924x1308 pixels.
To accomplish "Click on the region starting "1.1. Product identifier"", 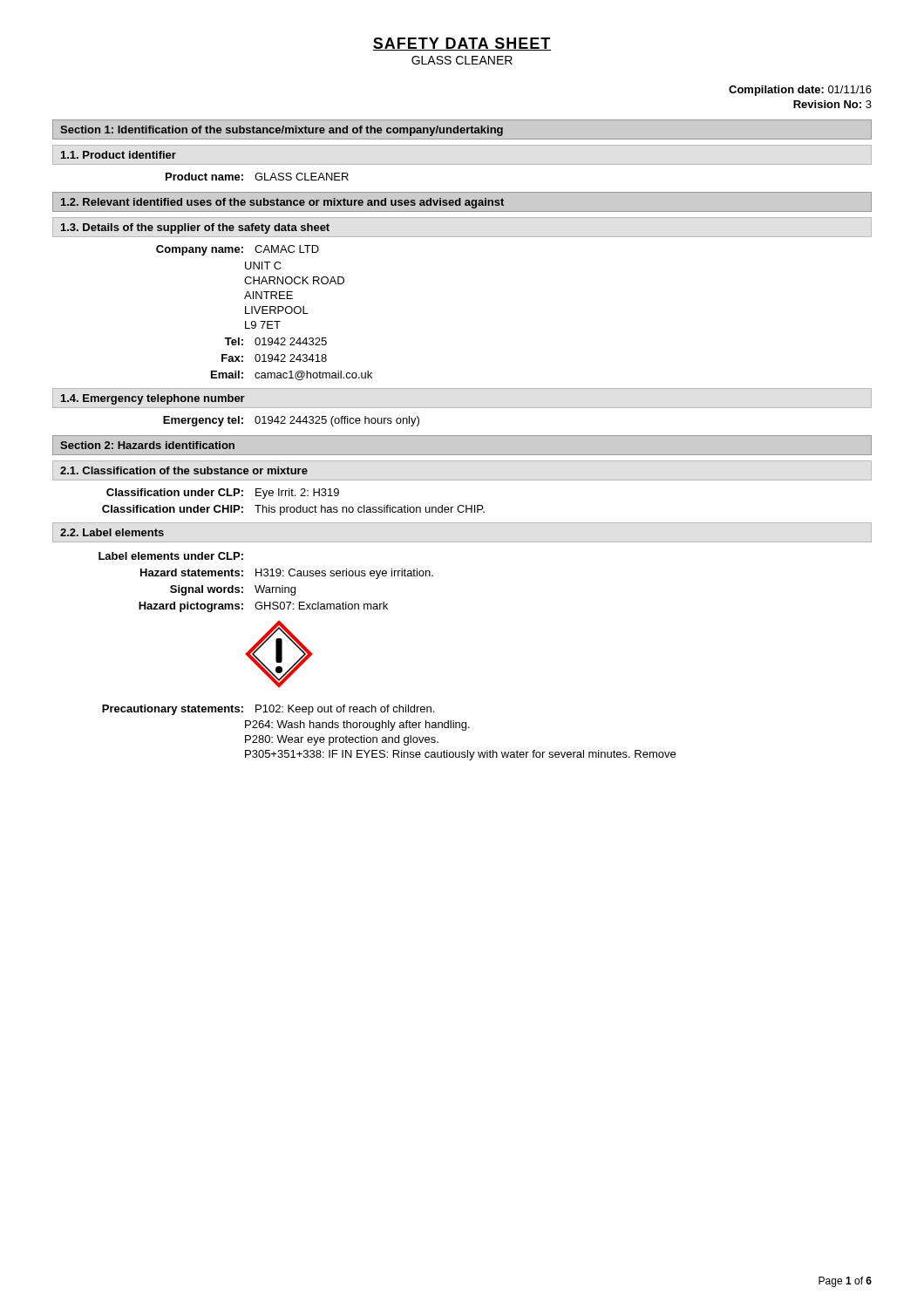I will tap(118, 155).
